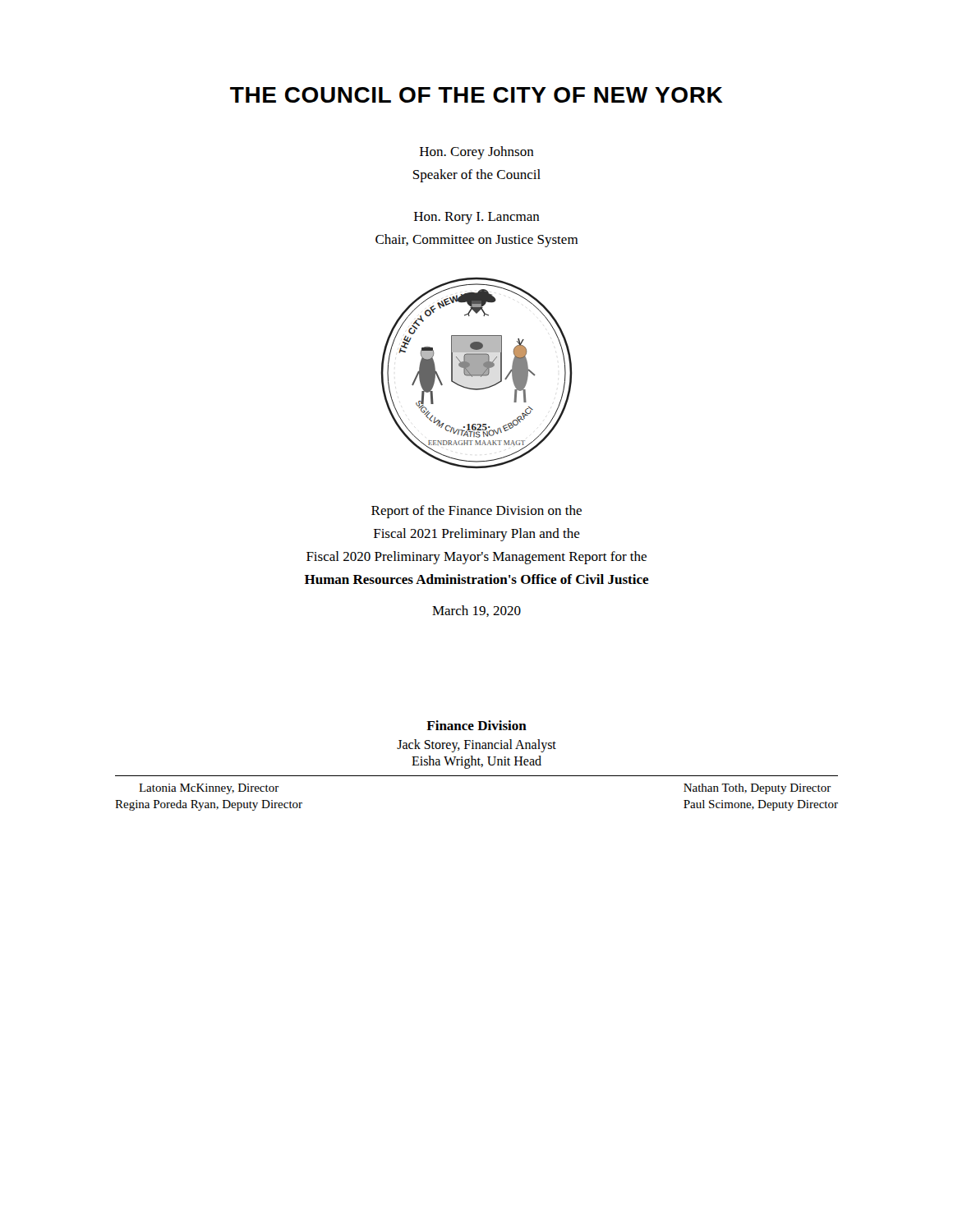Click on the passage starting "Hon. Rory I. Lancman Chair, Committee on Justice"

(476, 228)
